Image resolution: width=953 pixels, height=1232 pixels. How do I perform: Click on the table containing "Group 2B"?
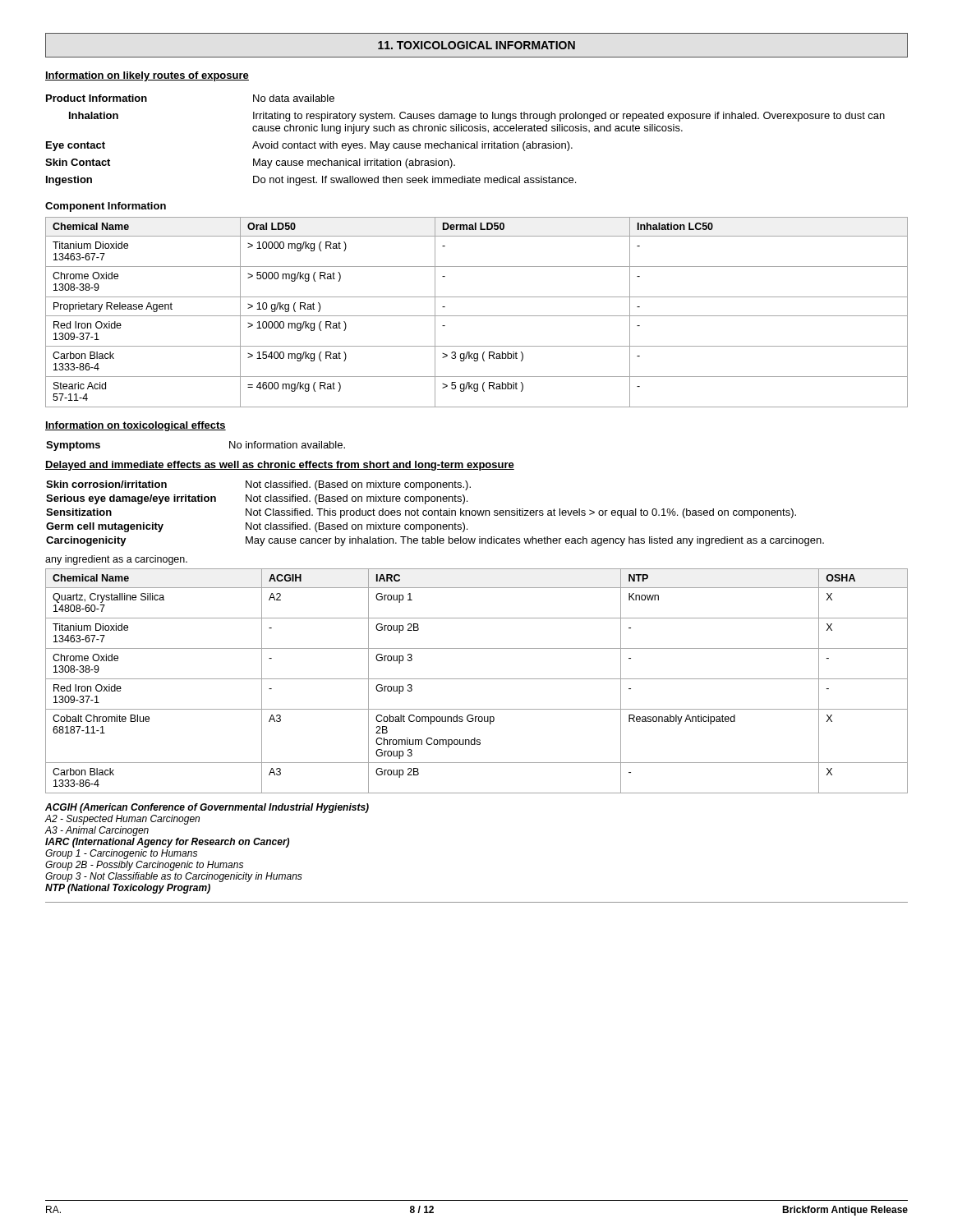point(476,681)
